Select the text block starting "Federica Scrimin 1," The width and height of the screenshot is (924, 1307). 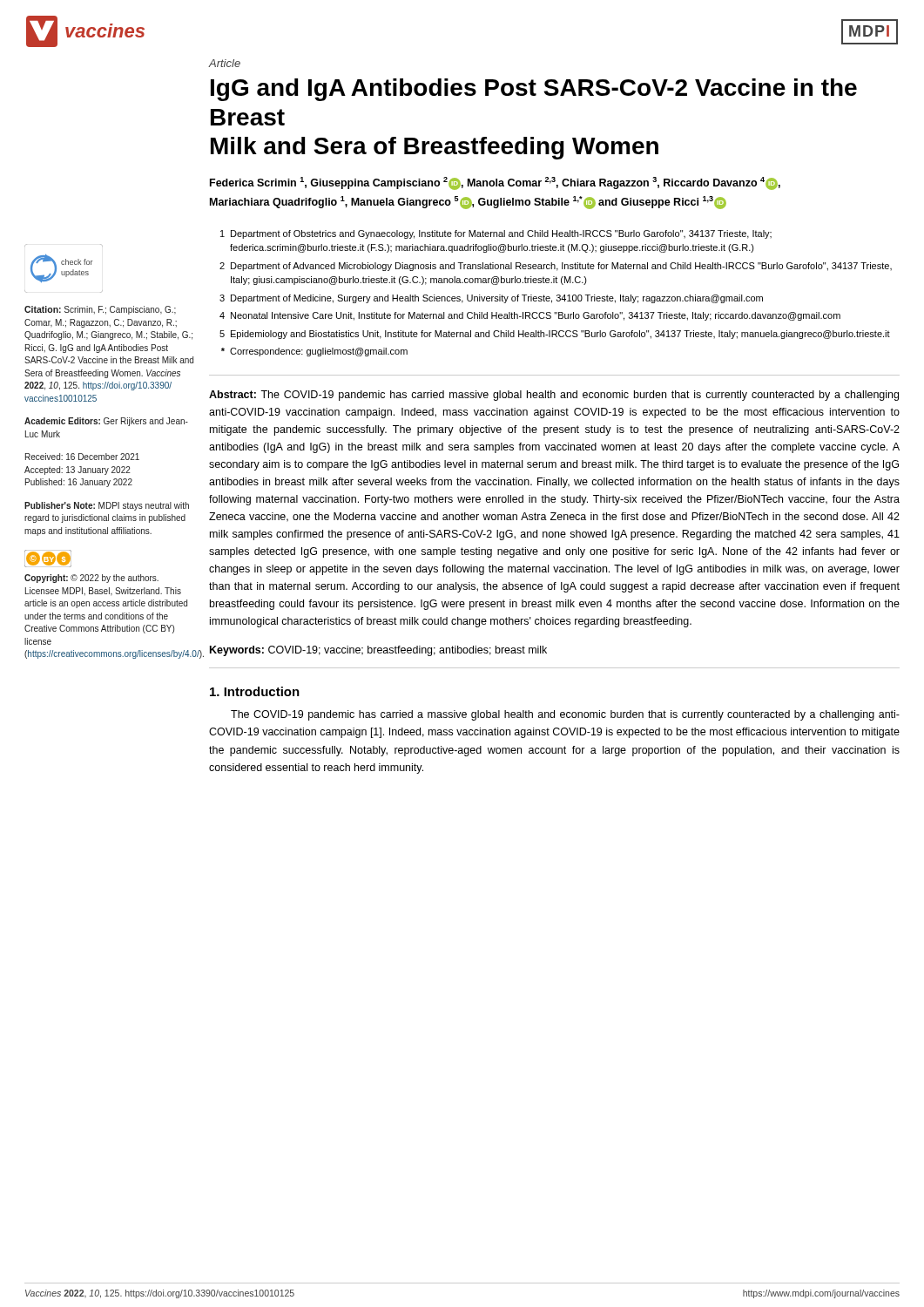(x=495, y=192)
